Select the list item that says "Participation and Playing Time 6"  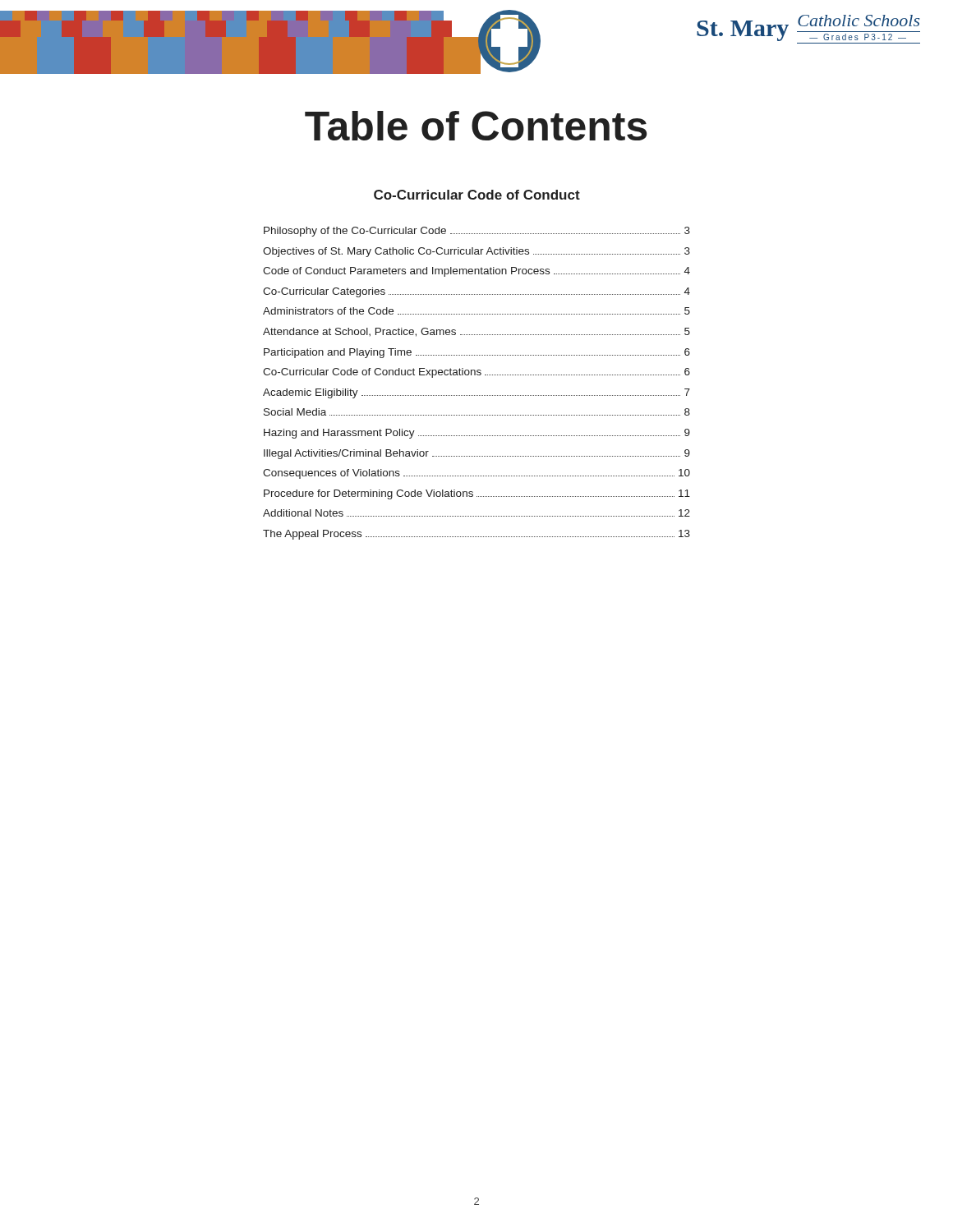(x=476, y=352)
